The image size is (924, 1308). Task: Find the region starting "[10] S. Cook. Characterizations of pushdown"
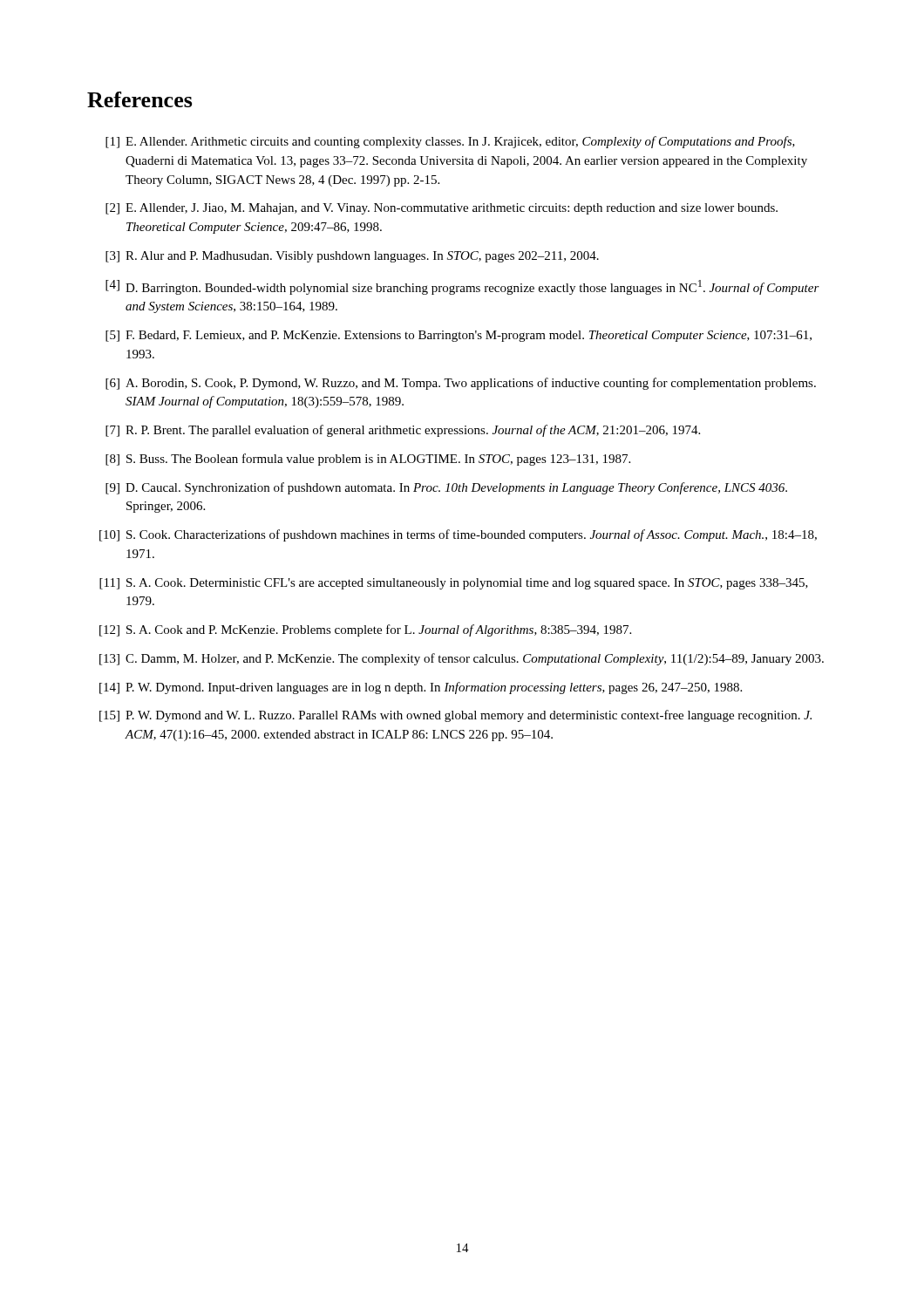click(462, 545)
